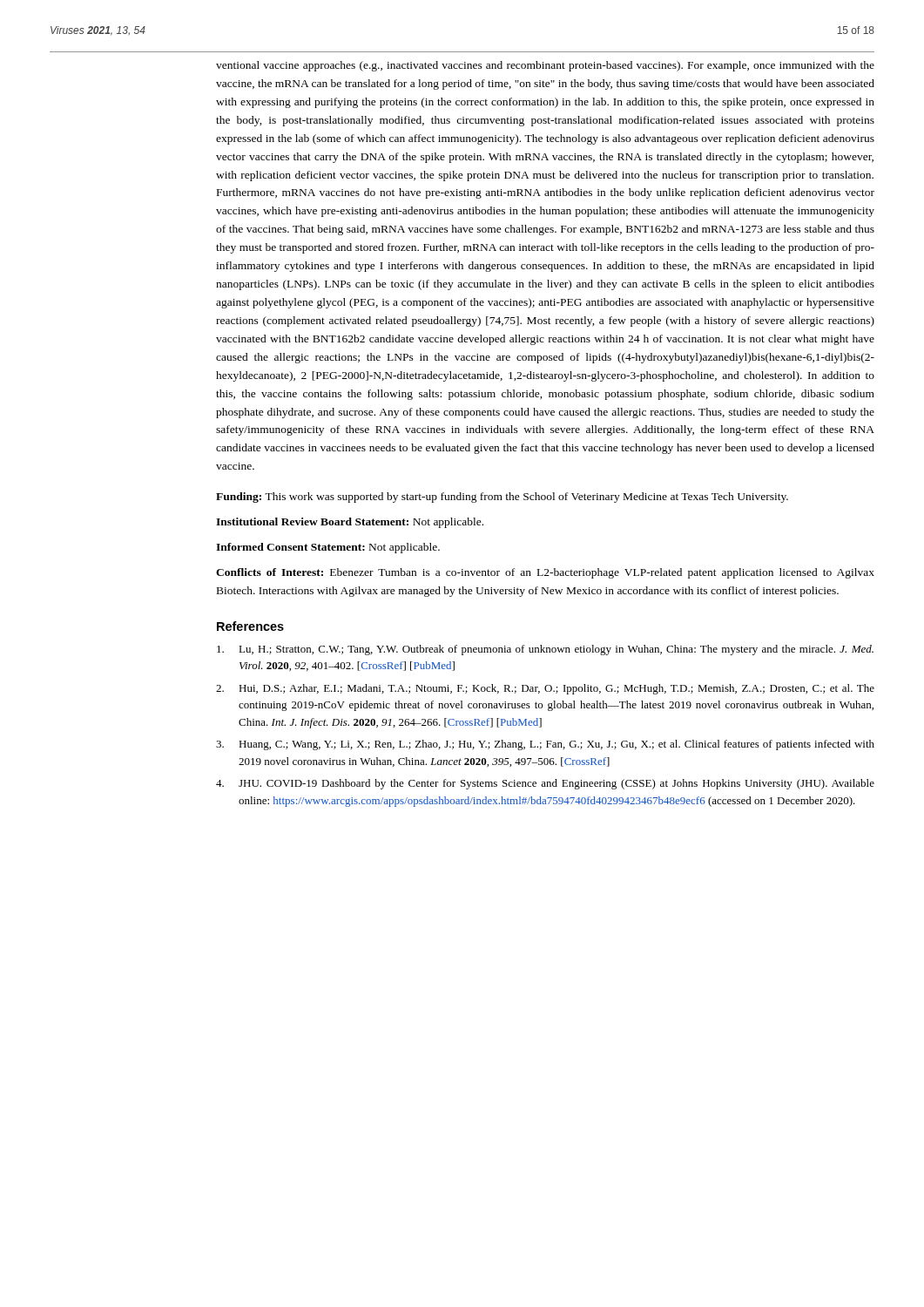Locate the text block that says "Conflicts of Interest: Ebenezer Tumban is a"

pyautogui.click(x=545, y=581)
